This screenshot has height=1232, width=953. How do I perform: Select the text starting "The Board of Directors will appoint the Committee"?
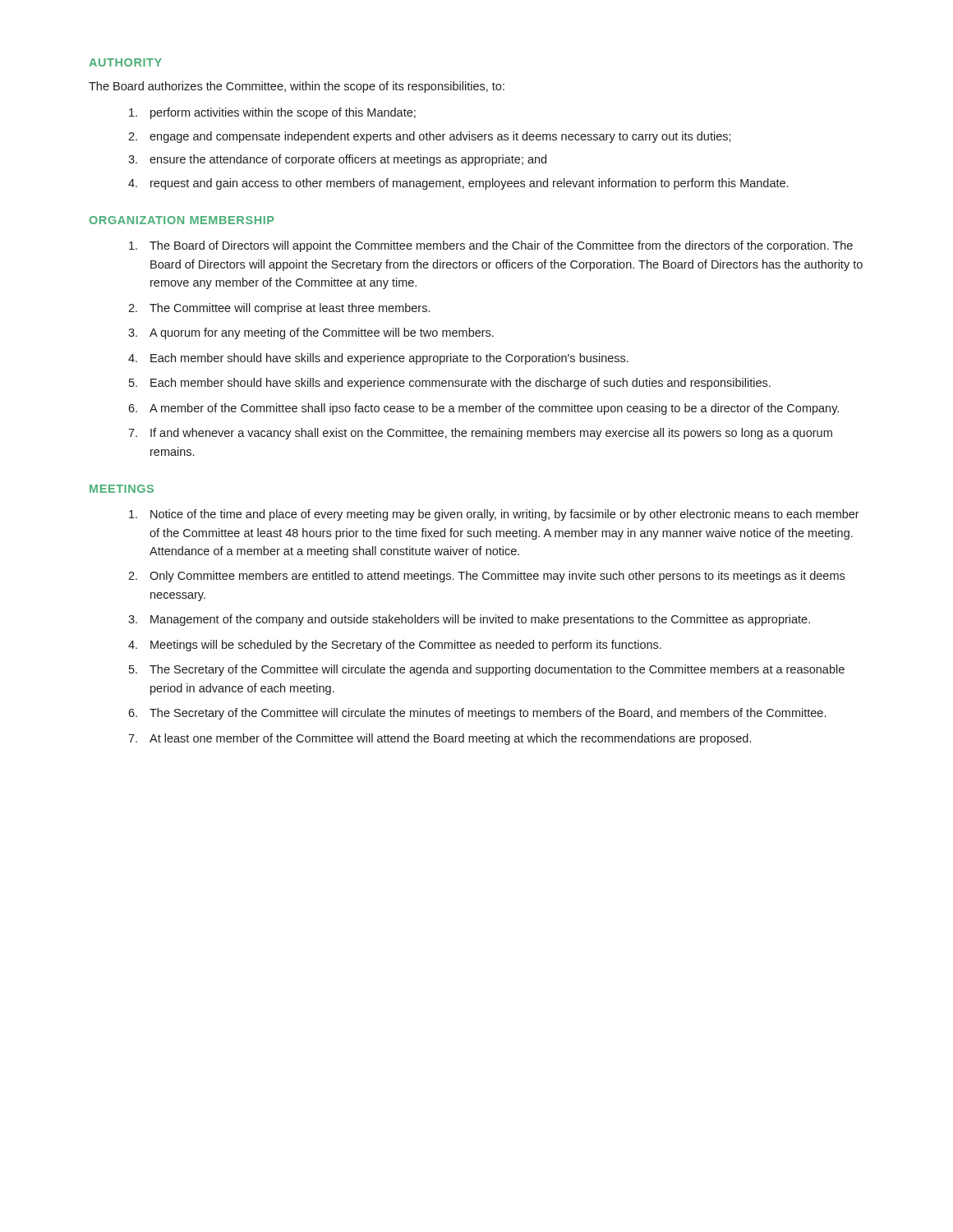point(496,265)
